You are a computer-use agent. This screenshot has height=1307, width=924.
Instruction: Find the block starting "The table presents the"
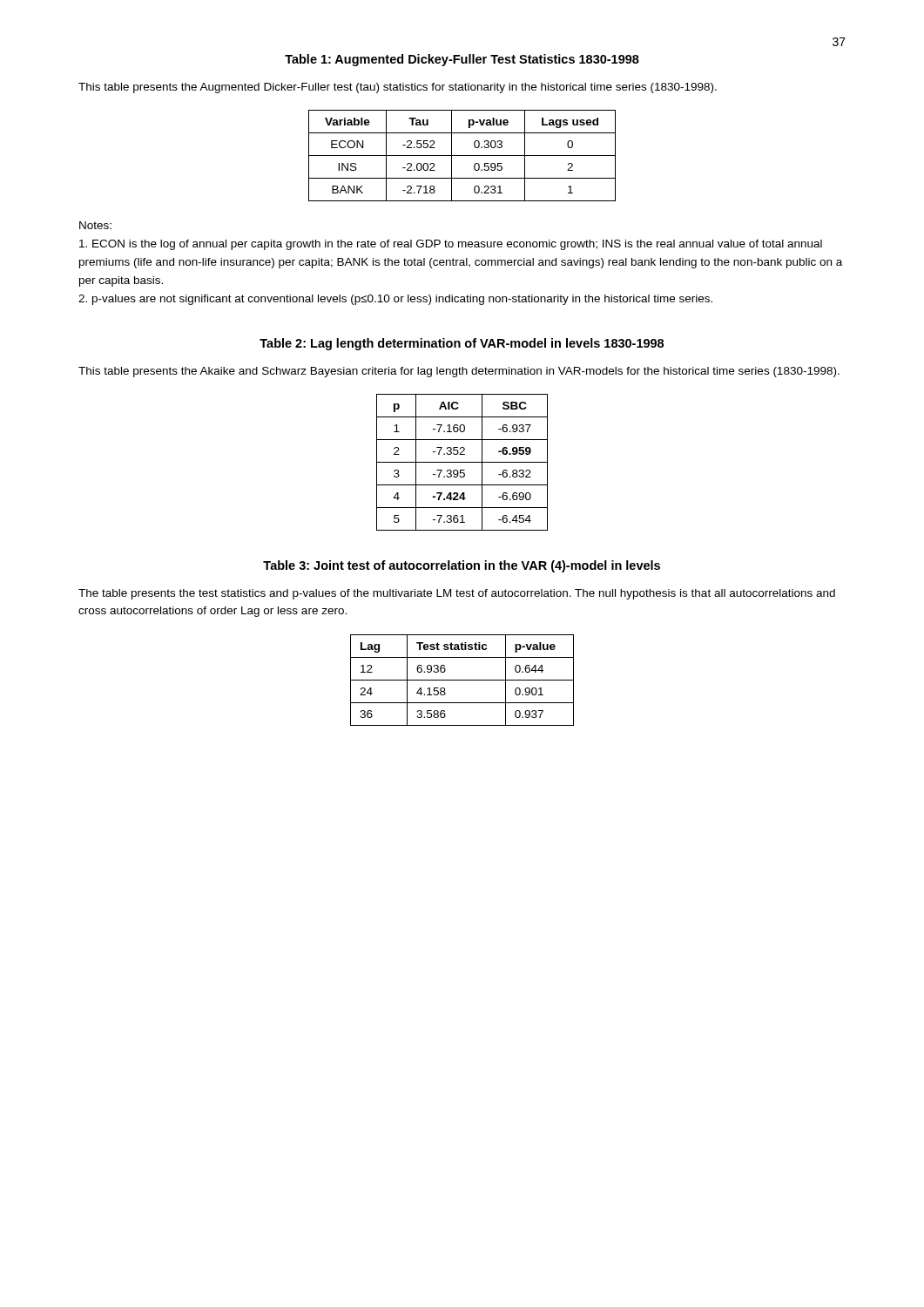pos(457,602)
